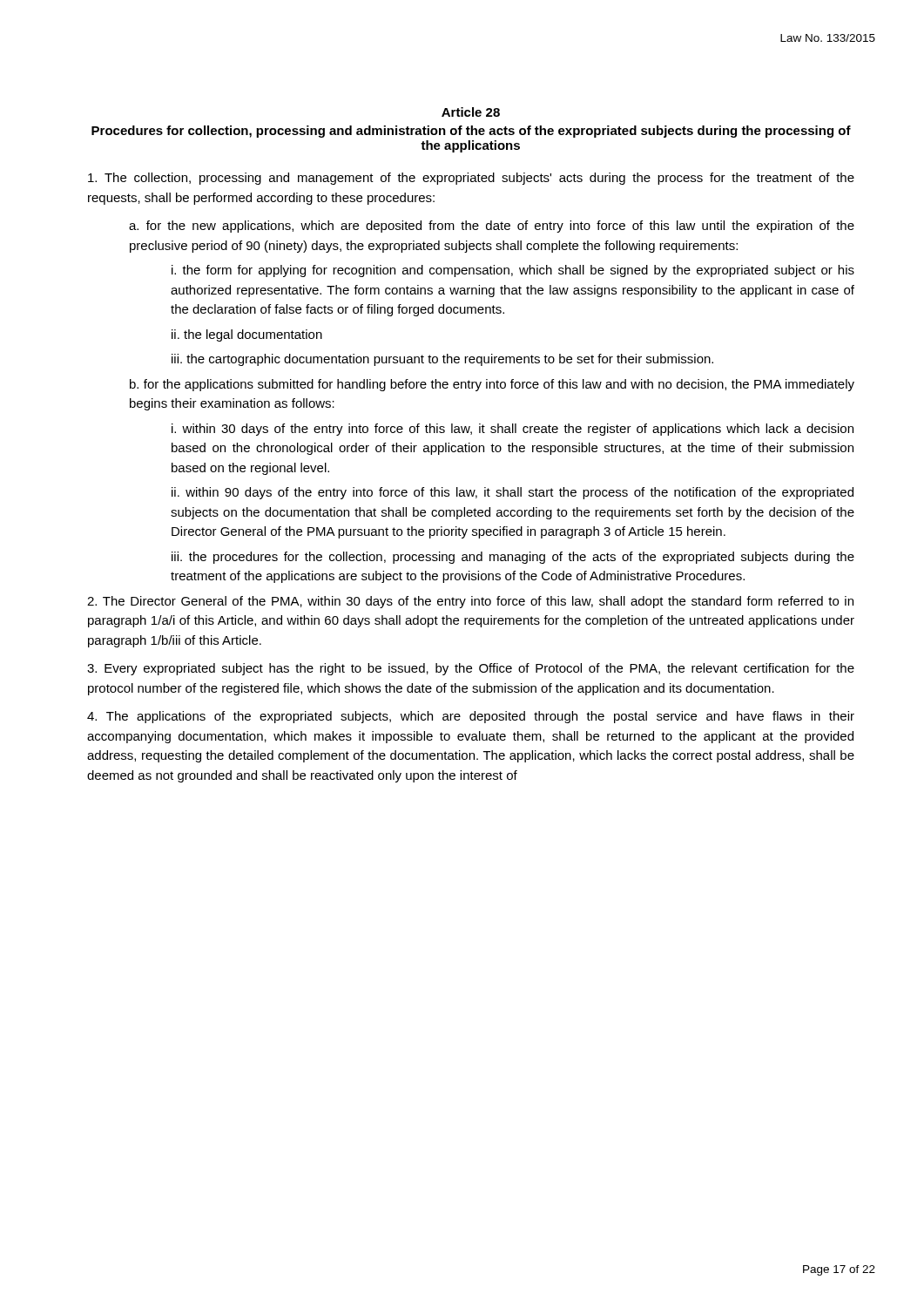Viewport: 924px width, 1307px height.
Task: Click the title that begins "Procedures for collection,"
Action: point(471,138)
